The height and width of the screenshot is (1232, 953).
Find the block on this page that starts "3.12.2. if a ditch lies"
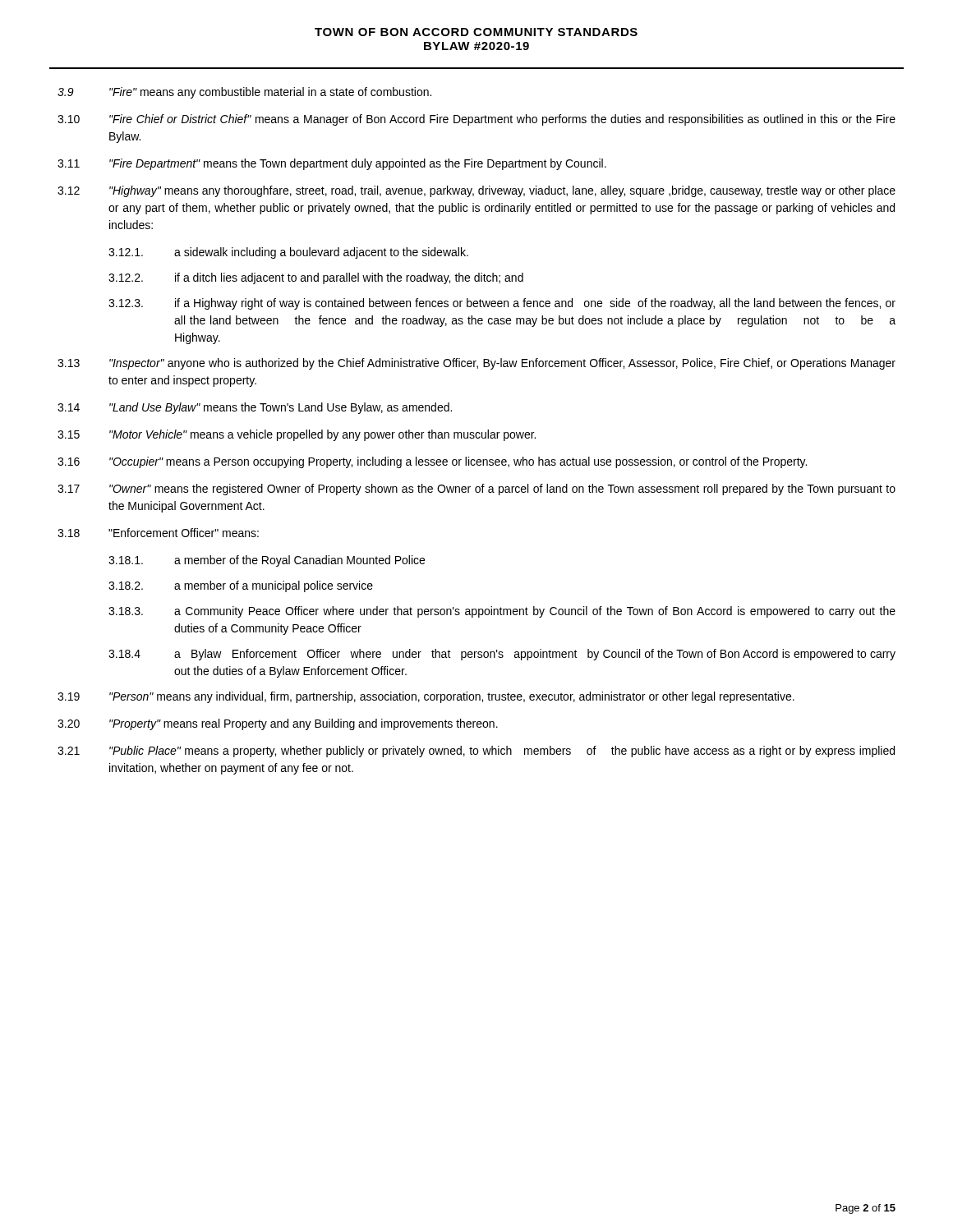pos(502,278)
